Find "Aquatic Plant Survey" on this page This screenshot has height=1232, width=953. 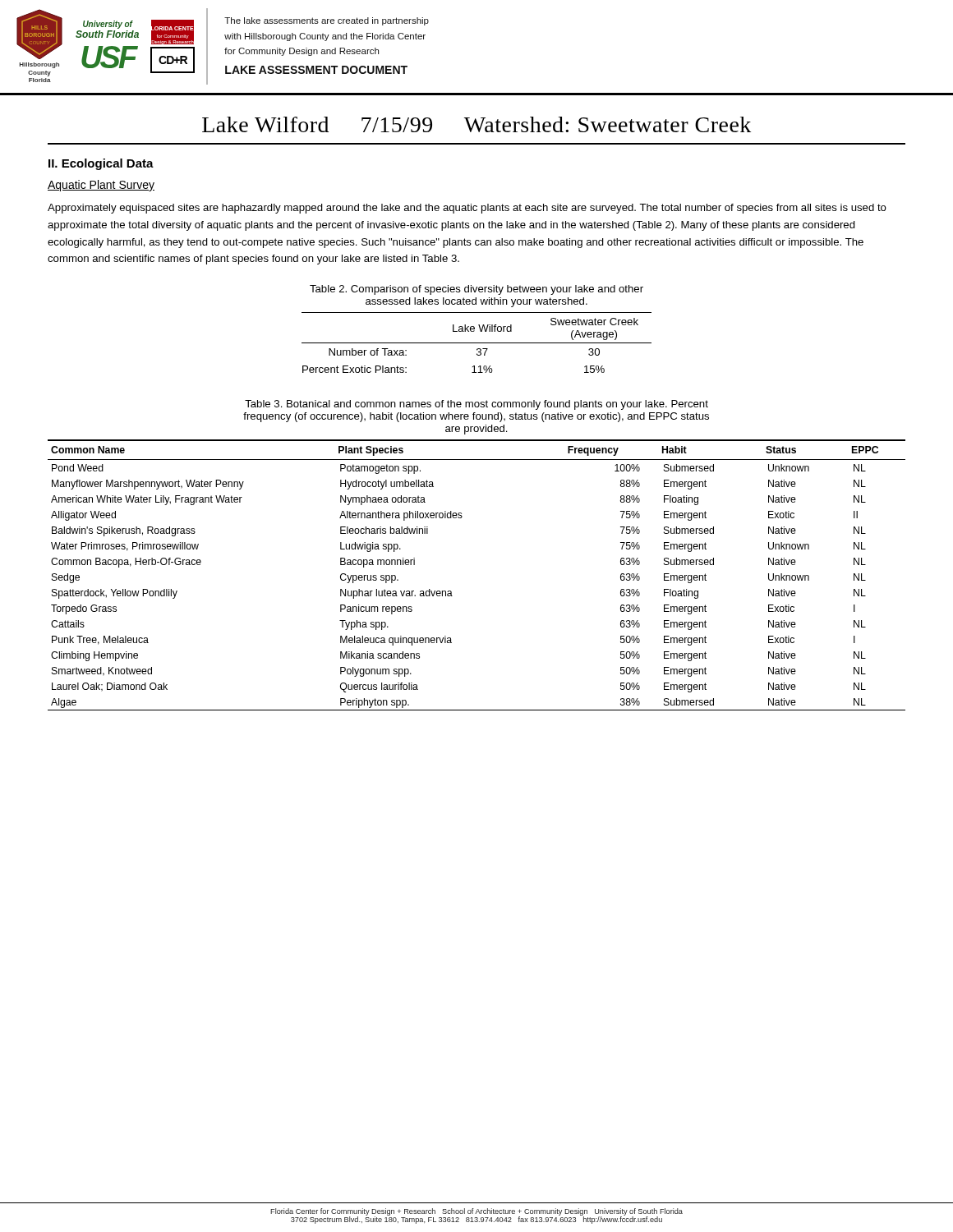click(101, 185)
